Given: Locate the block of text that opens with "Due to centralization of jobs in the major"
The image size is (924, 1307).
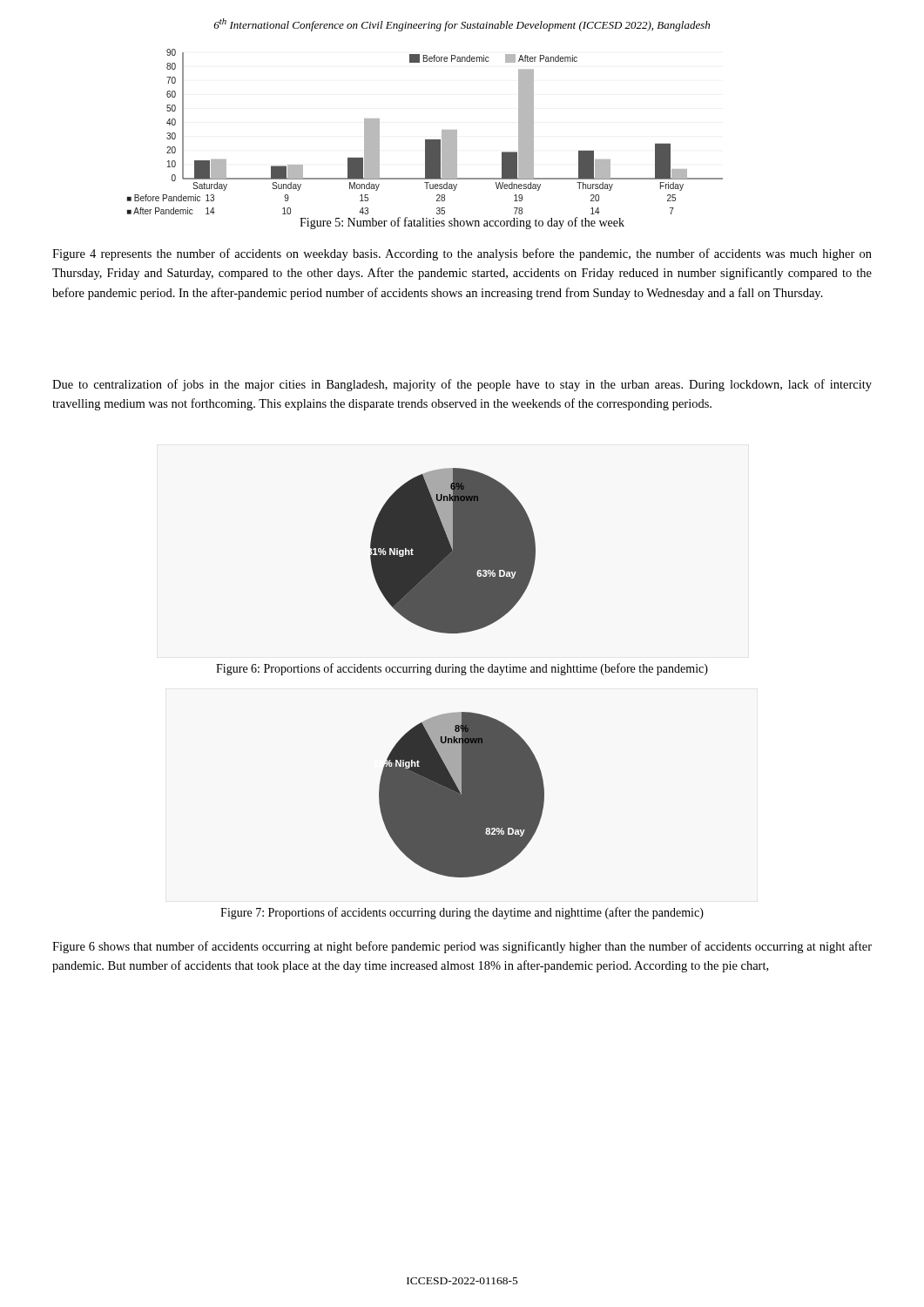Looking at the screenshot, I should 462,394.
